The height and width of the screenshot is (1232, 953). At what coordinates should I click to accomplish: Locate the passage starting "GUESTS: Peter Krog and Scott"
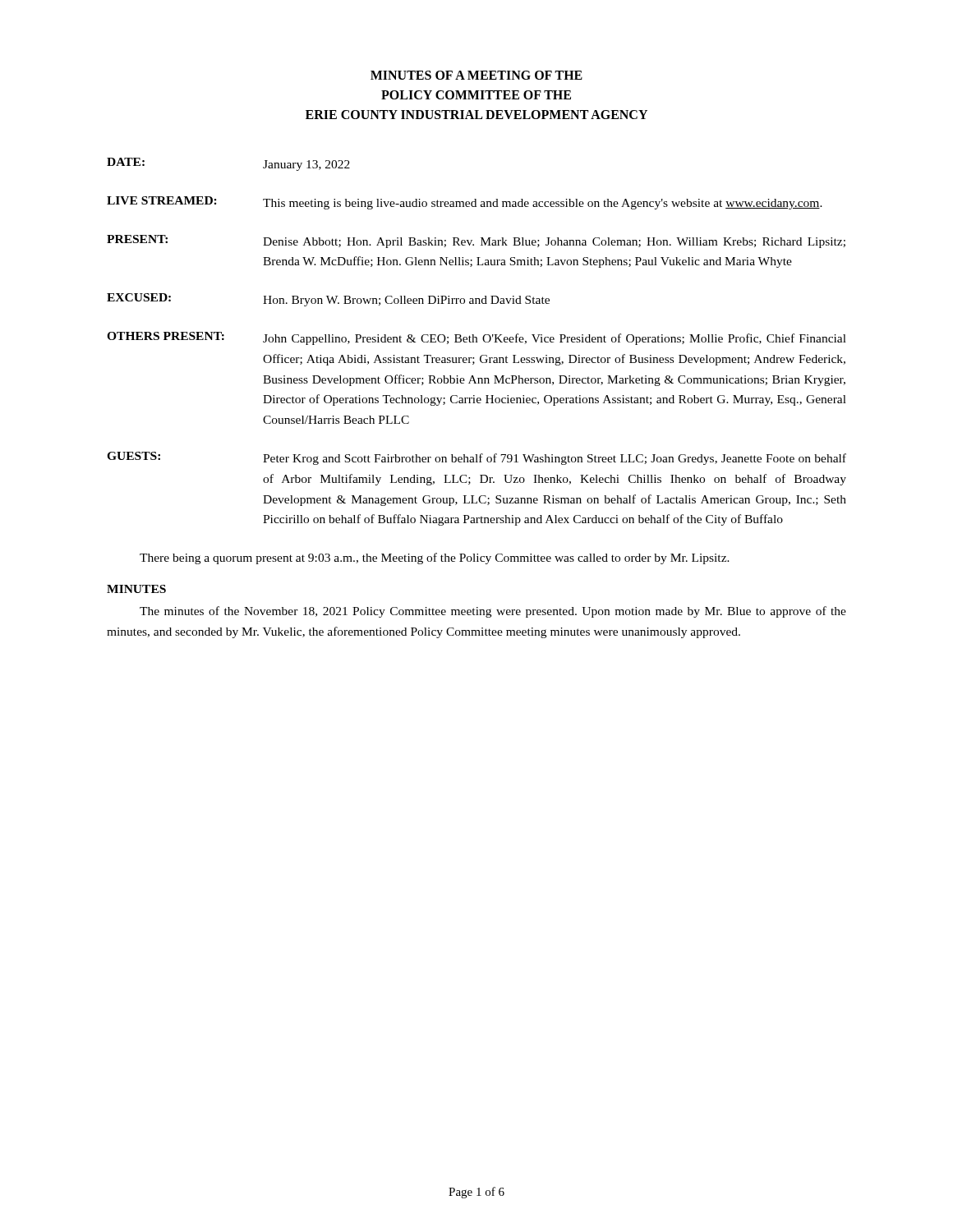(x=476, y=489)
